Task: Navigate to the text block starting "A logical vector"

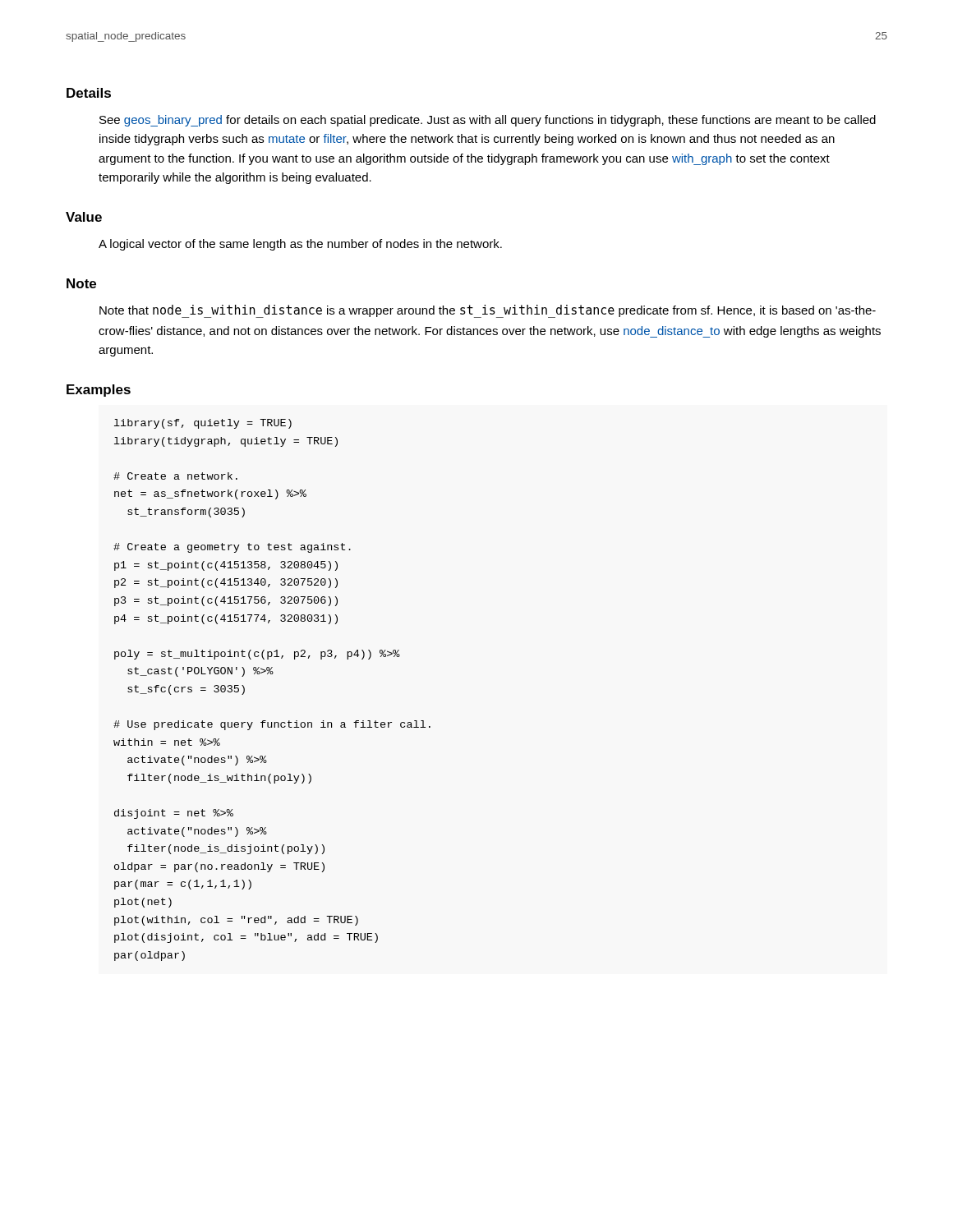Action: (x=301, y=244)
